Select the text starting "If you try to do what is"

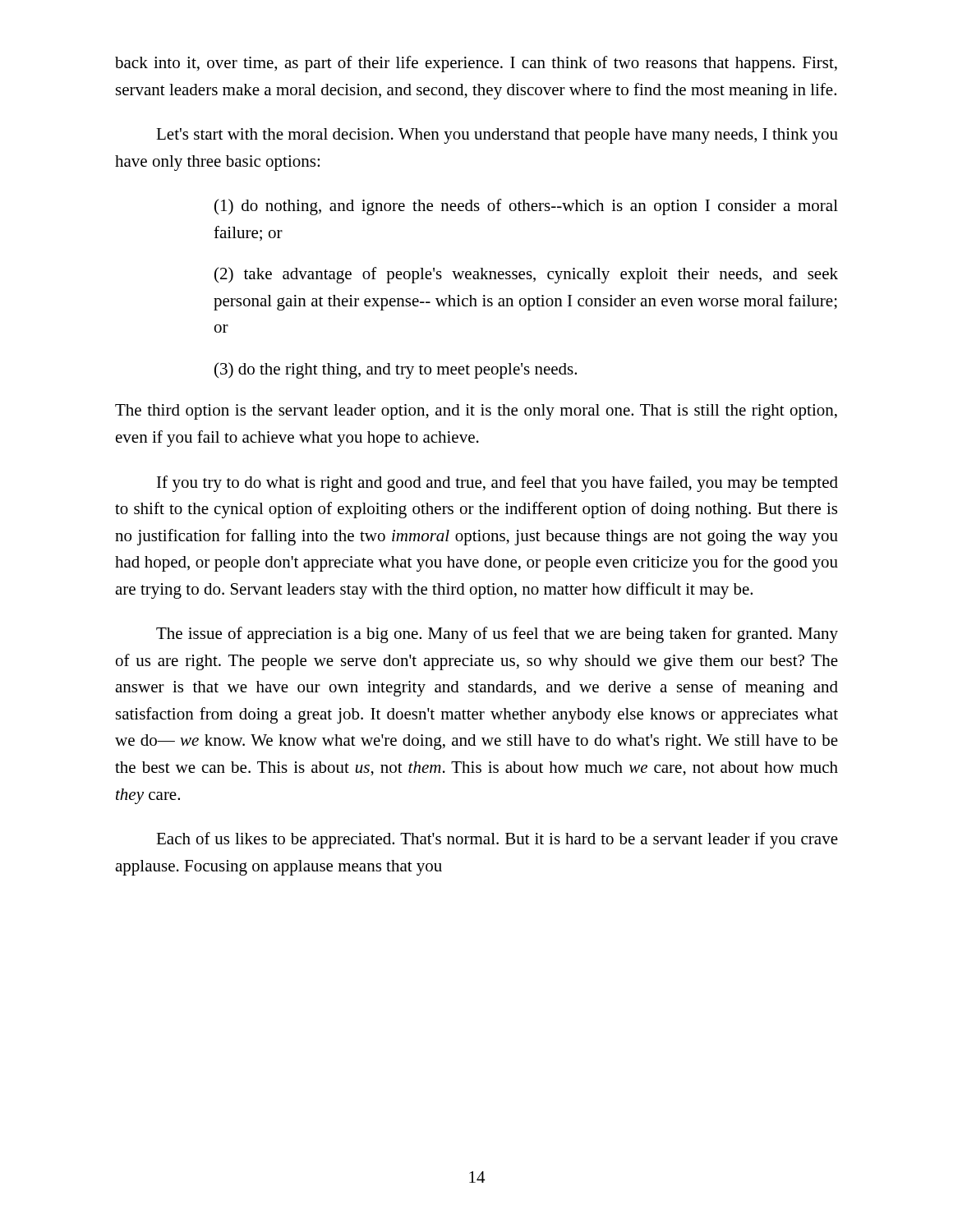pyautogui.click(x=476, y=535)
